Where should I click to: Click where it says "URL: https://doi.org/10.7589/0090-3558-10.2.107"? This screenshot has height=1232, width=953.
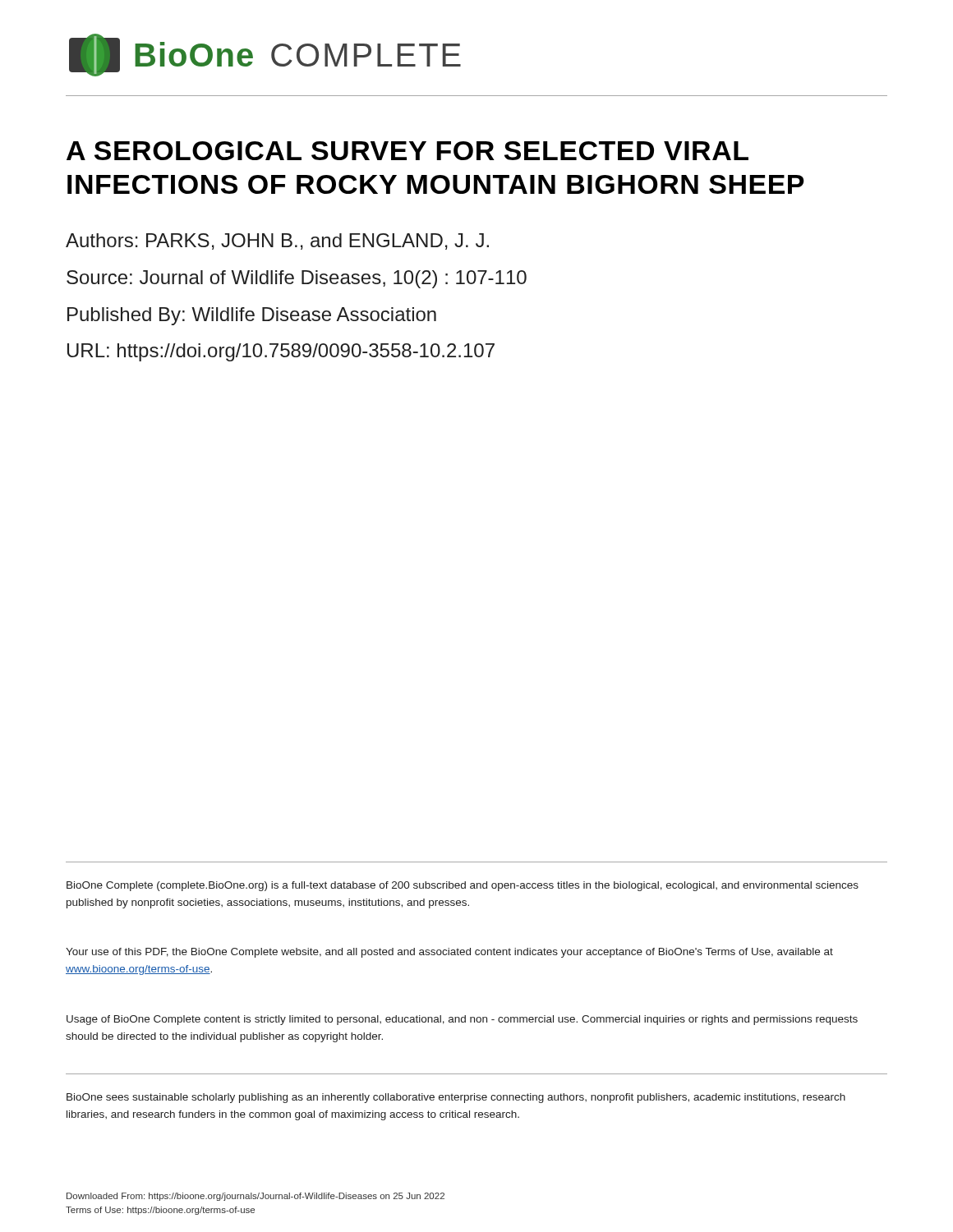coord(281,351)
